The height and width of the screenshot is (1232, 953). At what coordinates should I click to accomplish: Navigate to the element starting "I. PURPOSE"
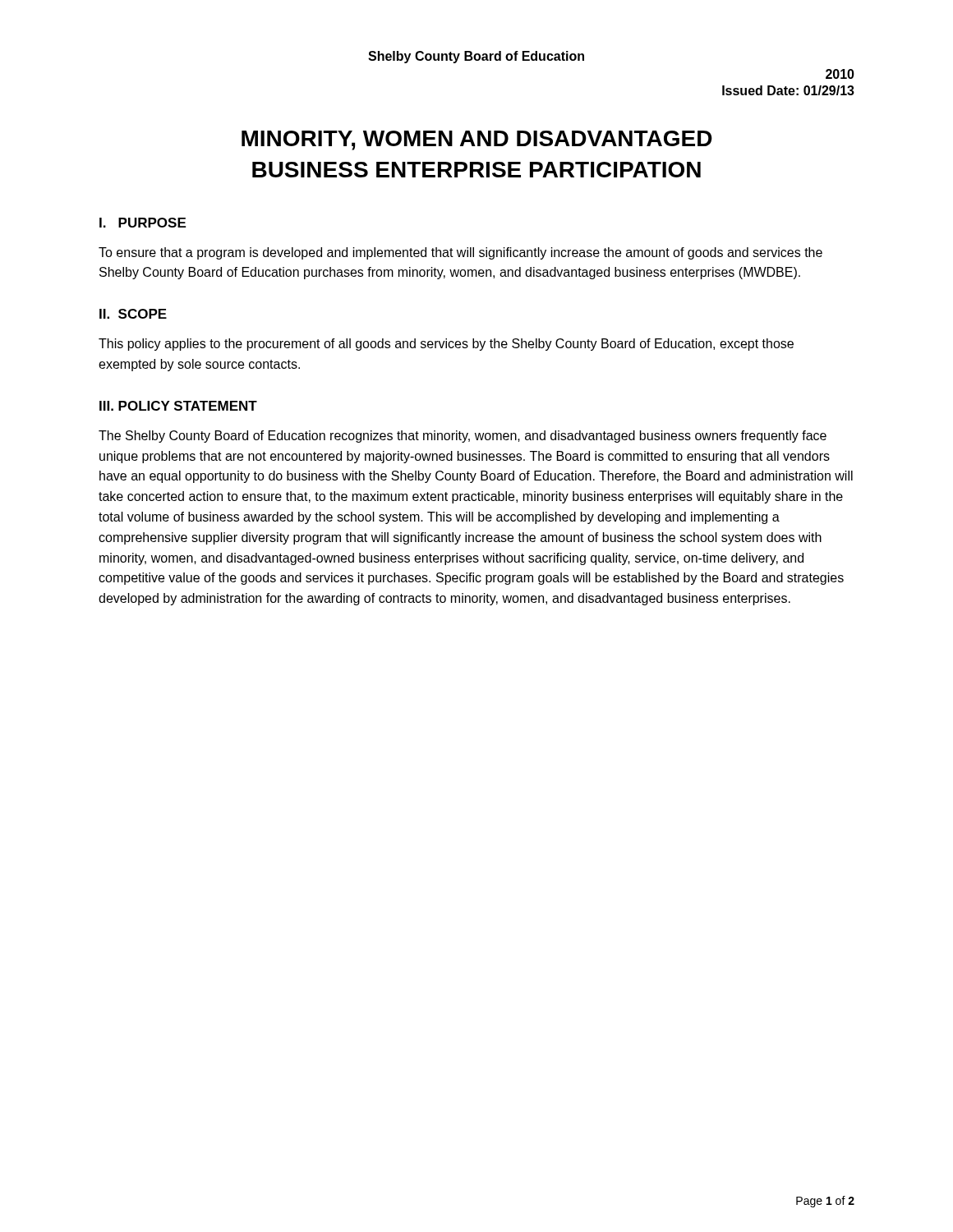coord(142,223)
